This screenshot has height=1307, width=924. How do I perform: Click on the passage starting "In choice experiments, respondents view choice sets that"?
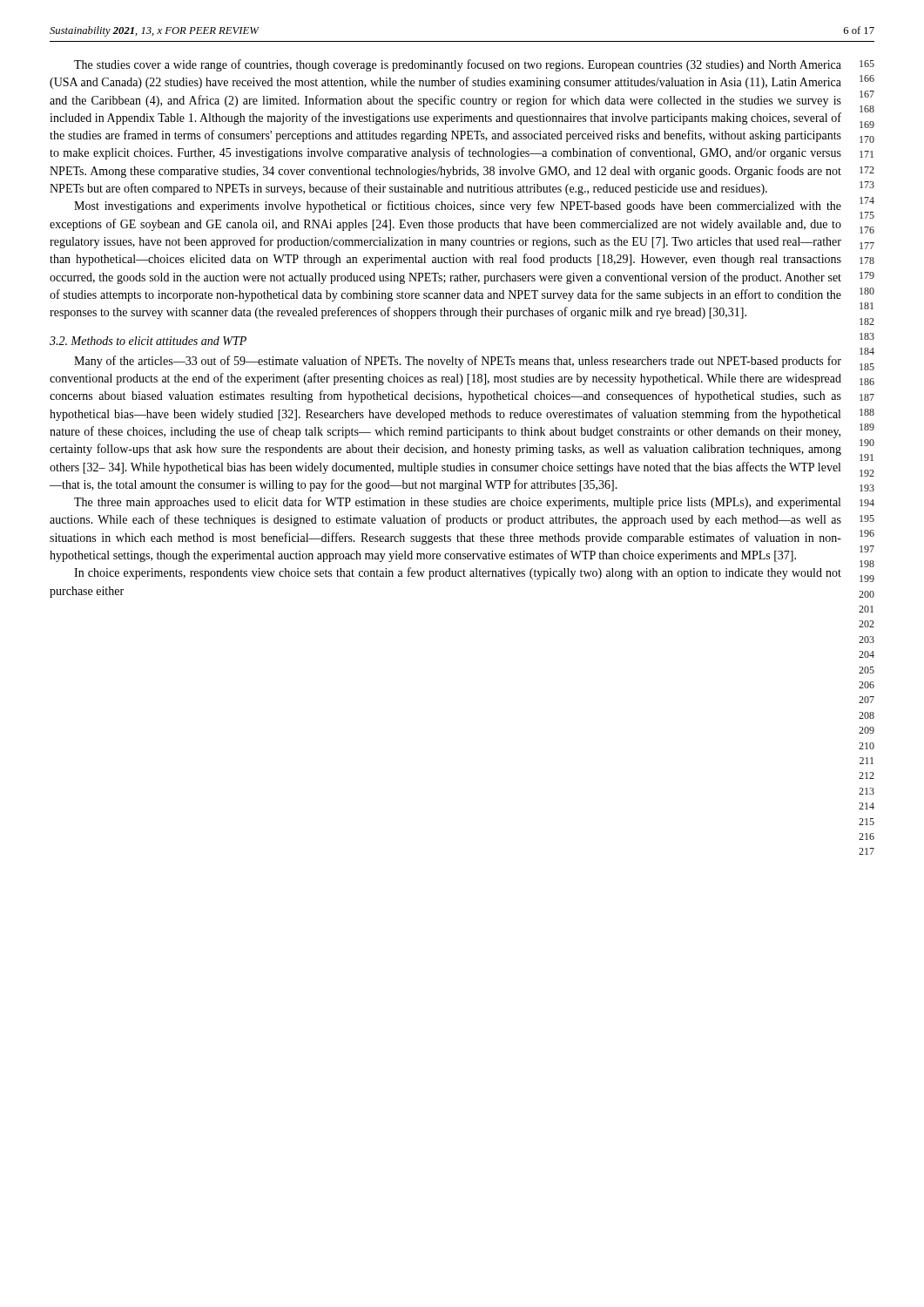(445, 583)
